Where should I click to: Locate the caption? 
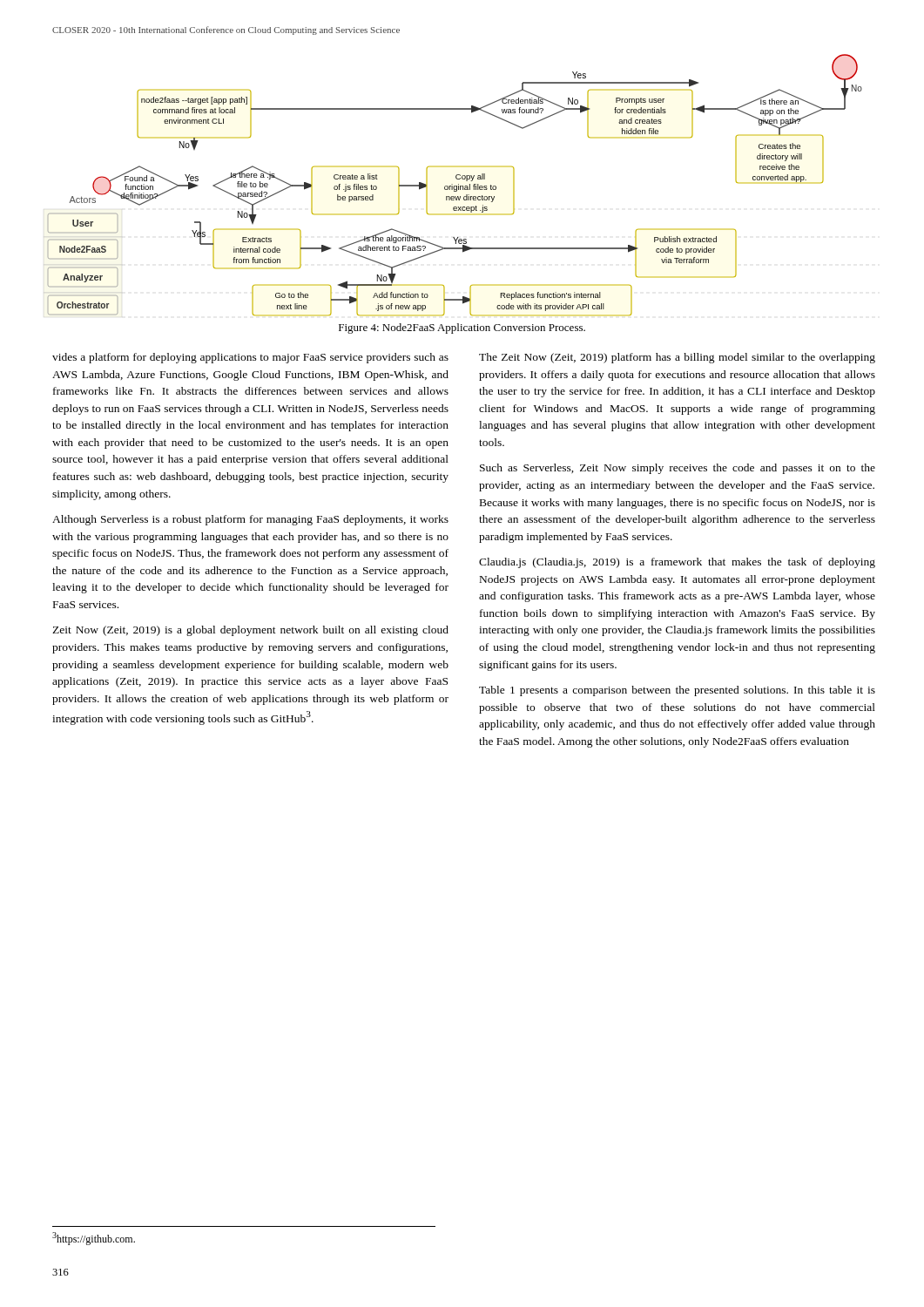462,327
